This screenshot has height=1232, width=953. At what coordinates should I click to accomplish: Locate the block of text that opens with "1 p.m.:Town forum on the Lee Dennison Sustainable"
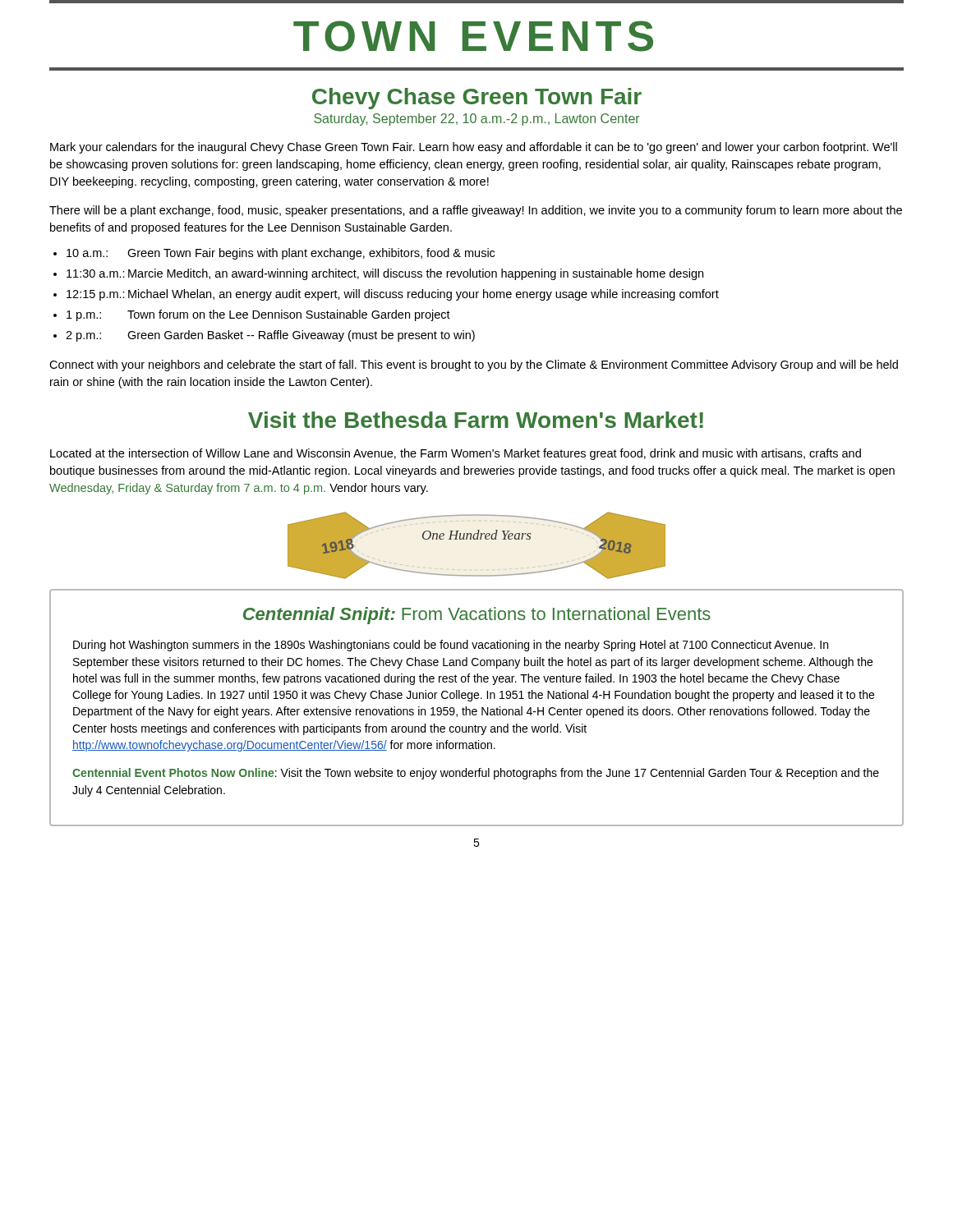(x=454, y=315)
